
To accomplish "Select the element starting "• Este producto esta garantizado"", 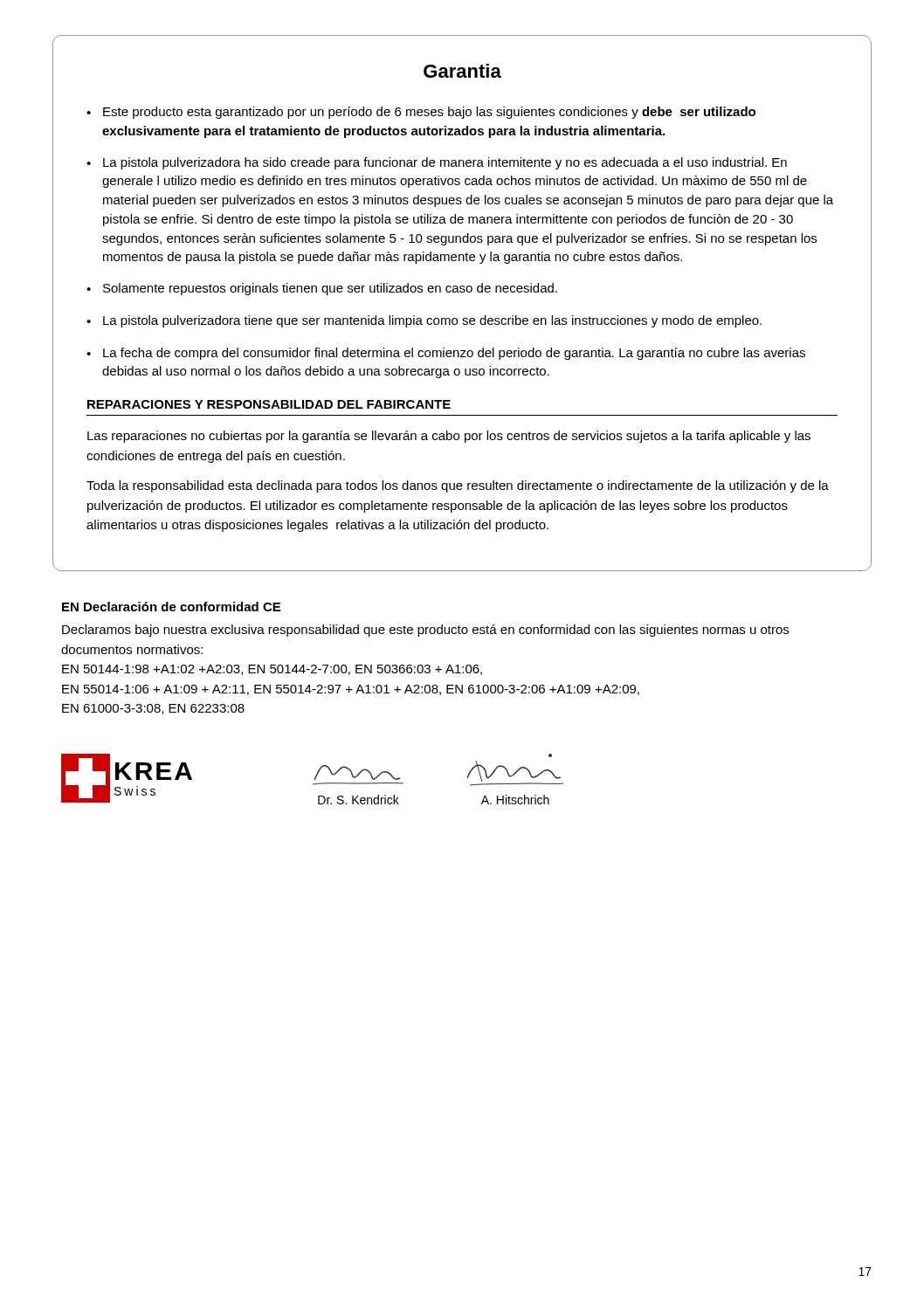I will (462, 121).
